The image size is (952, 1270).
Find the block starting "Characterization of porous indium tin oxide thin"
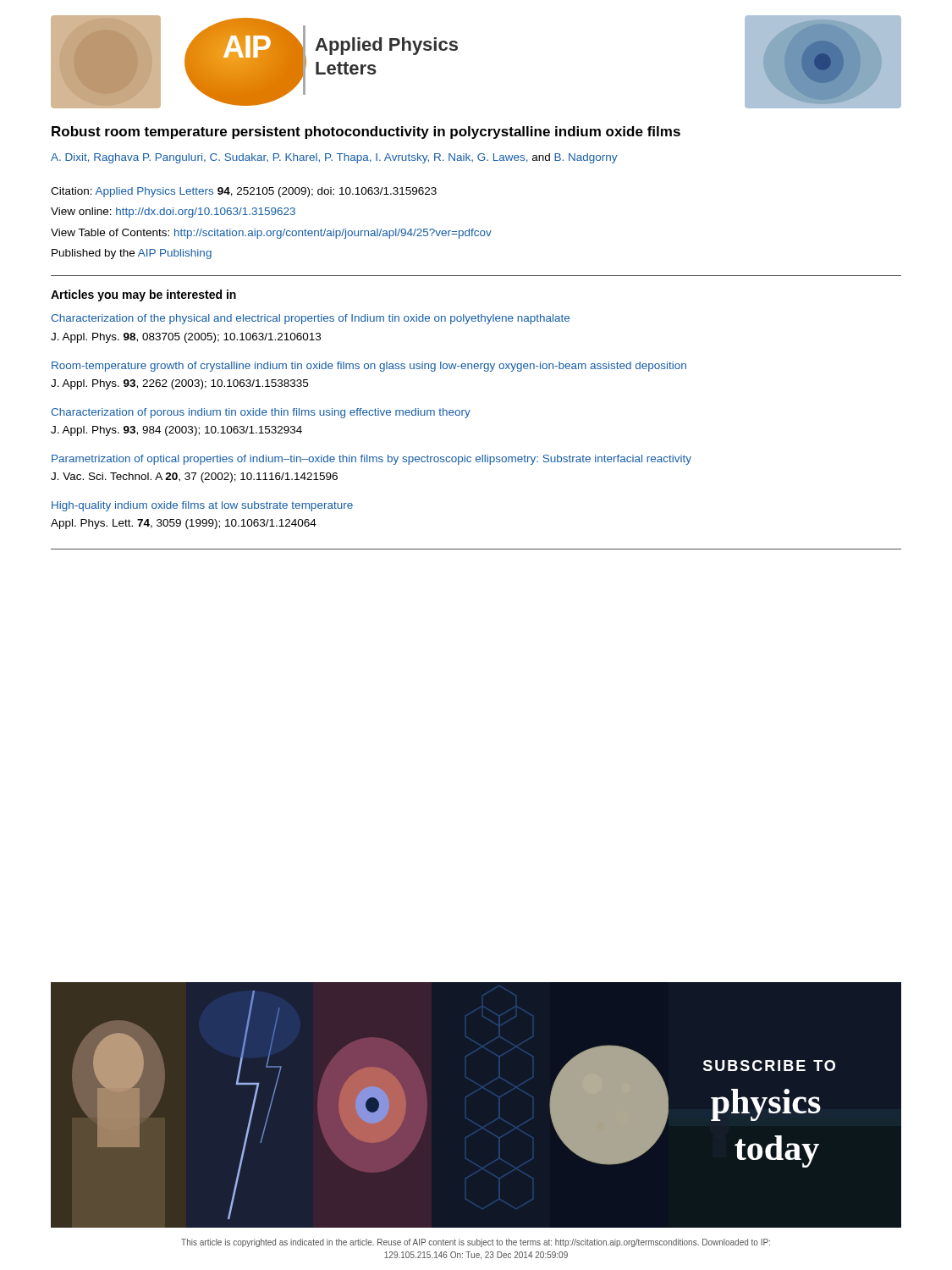[x=476, y=421]
